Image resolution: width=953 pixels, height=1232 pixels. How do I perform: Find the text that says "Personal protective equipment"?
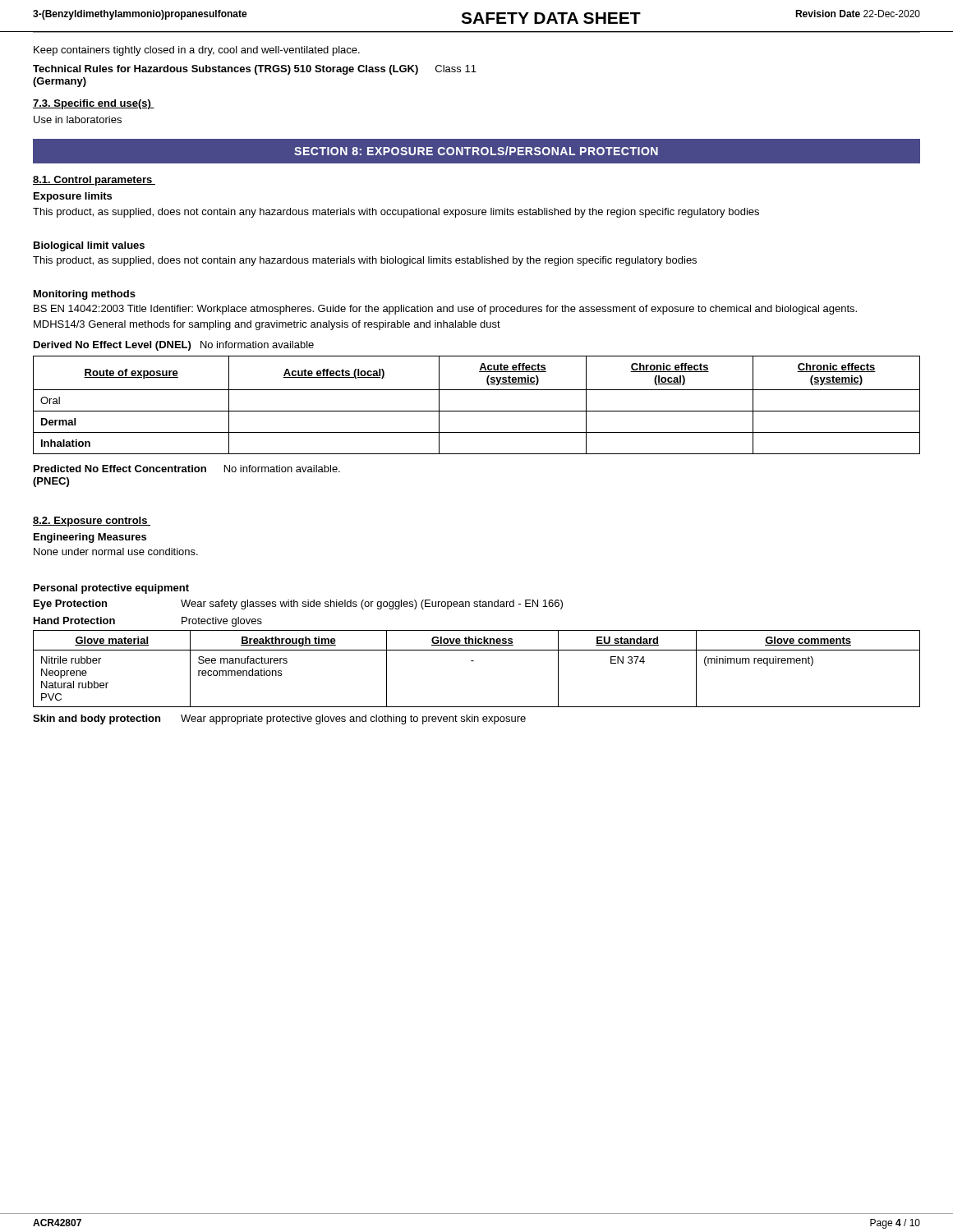[111, 588]
